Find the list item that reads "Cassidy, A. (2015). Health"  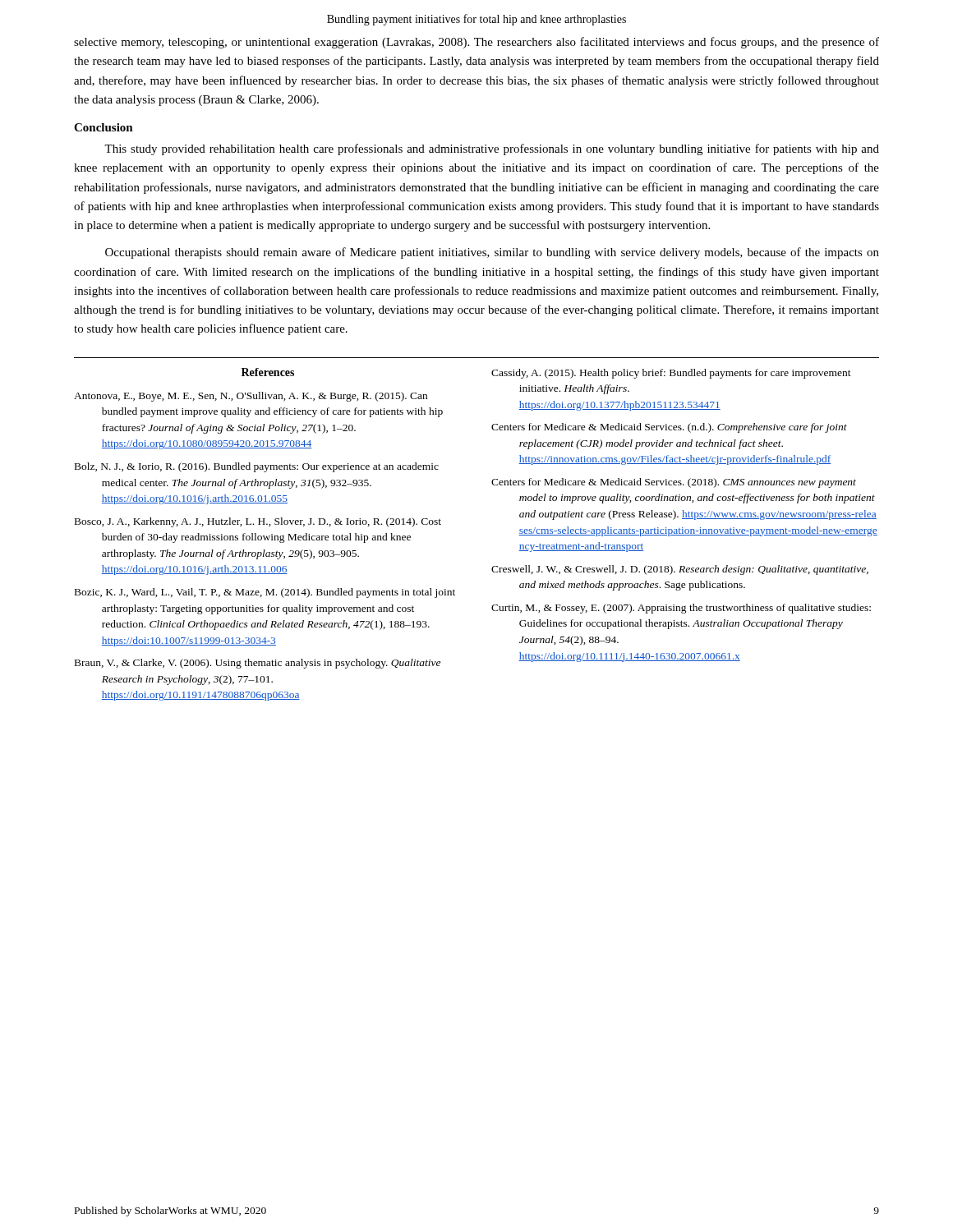pyautogui.click(x=671, y=374)
